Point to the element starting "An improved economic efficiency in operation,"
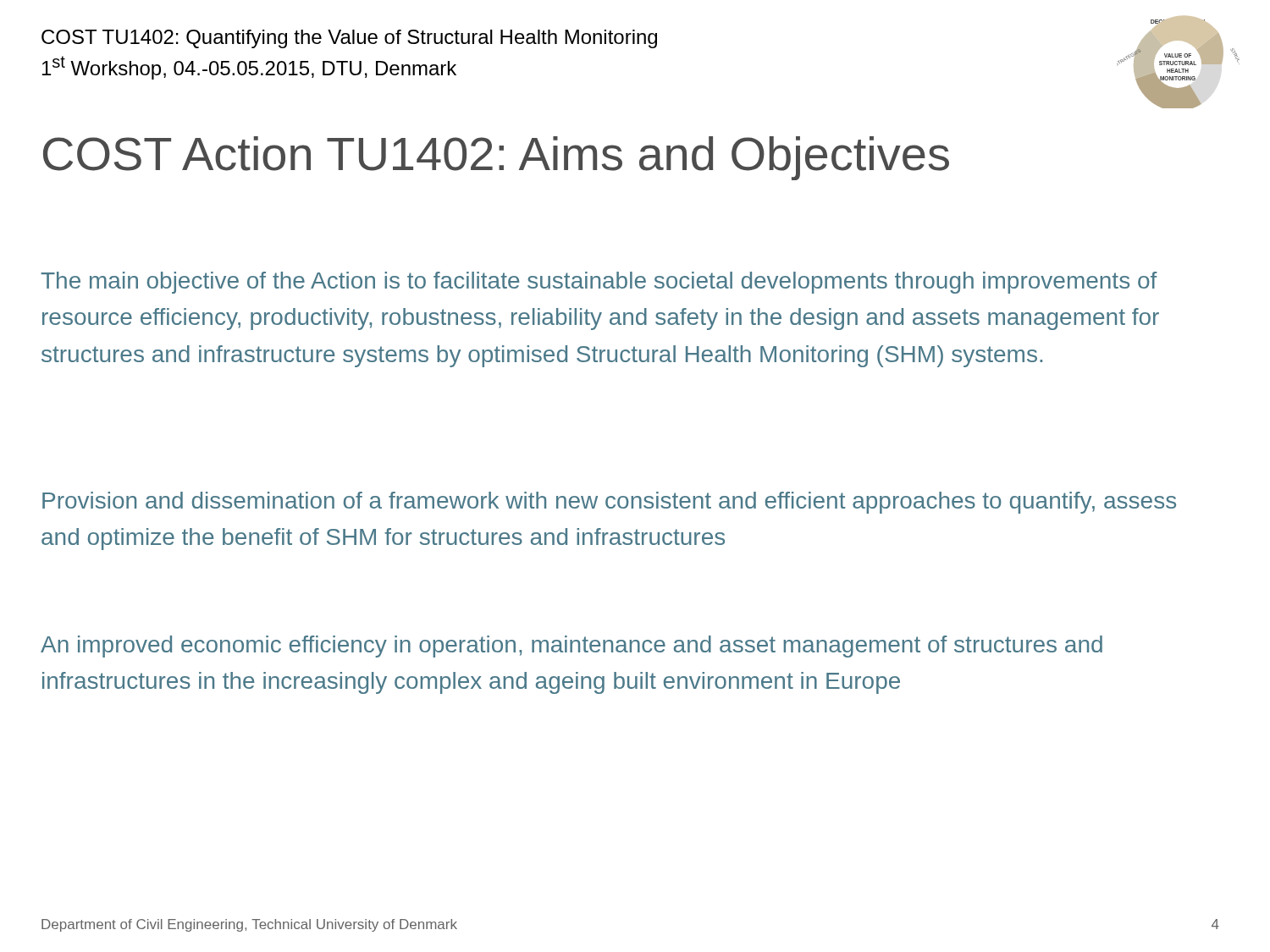Viewport: 1270px width, 952px height. pyautogui.click(x=572, y=663)
